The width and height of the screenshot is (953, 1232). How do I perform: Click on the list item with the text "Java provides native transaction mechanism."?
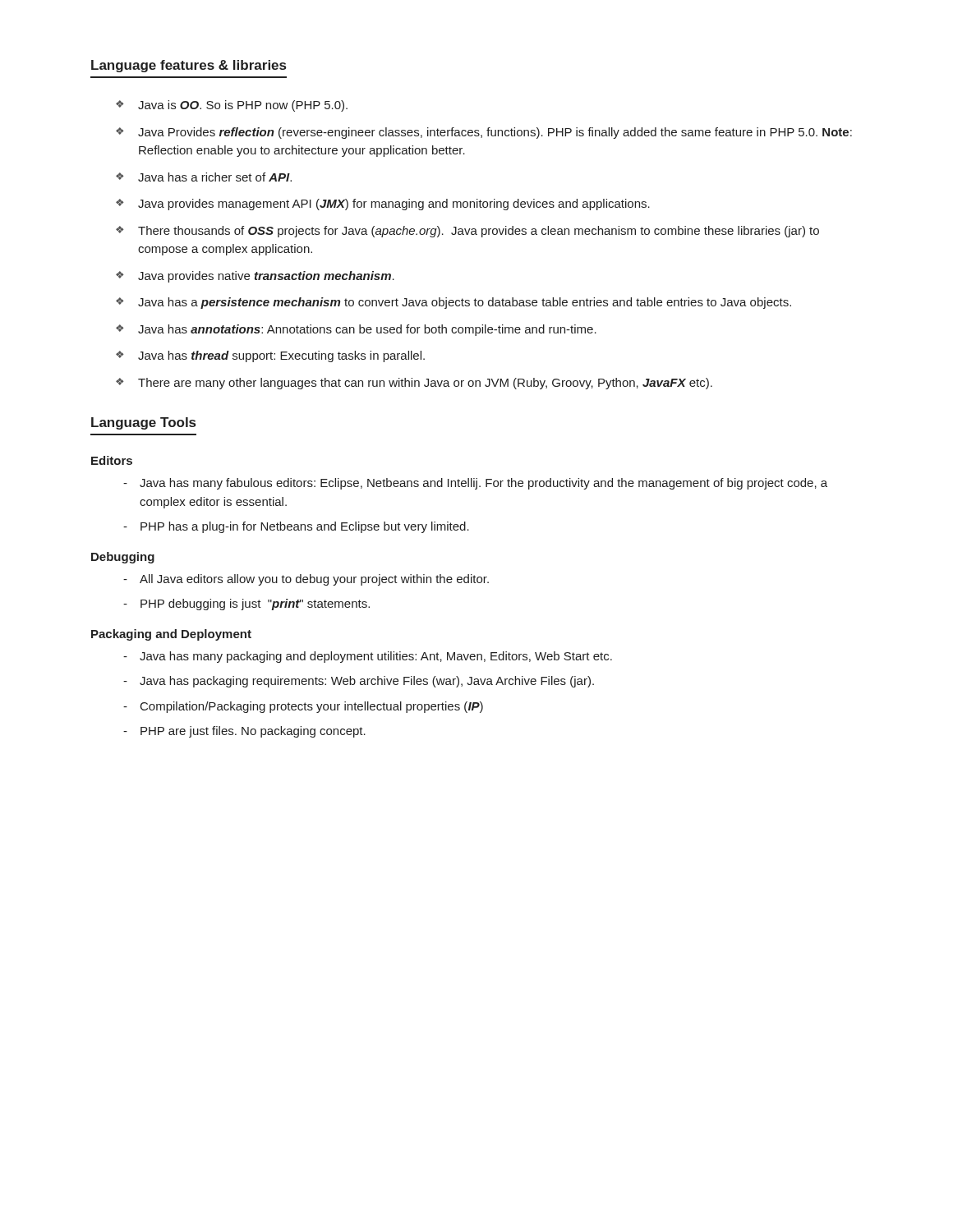tap(266, 275)
